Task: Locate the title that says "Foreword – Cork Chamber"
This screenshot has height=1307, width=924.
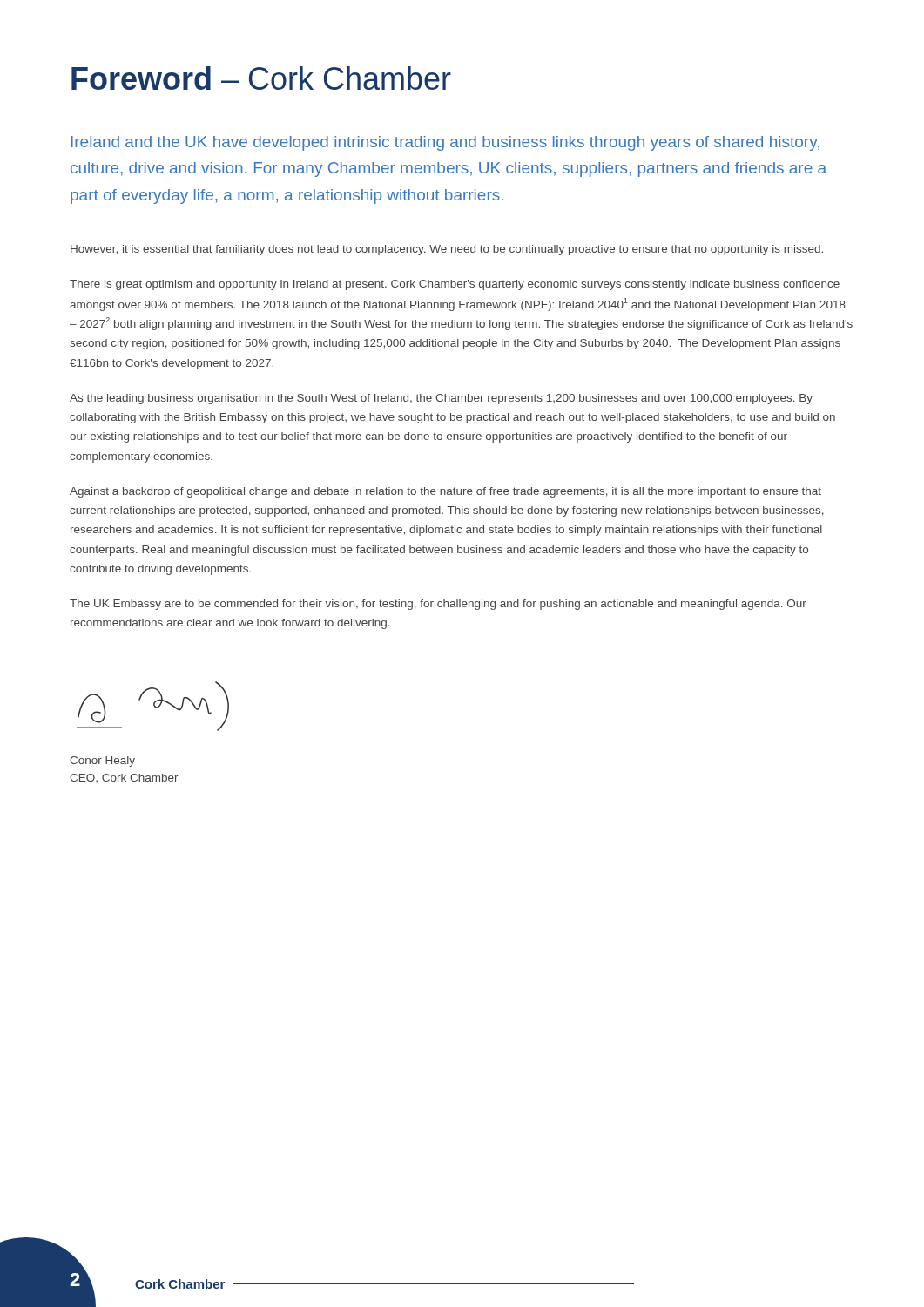Action: pos(260,79)
